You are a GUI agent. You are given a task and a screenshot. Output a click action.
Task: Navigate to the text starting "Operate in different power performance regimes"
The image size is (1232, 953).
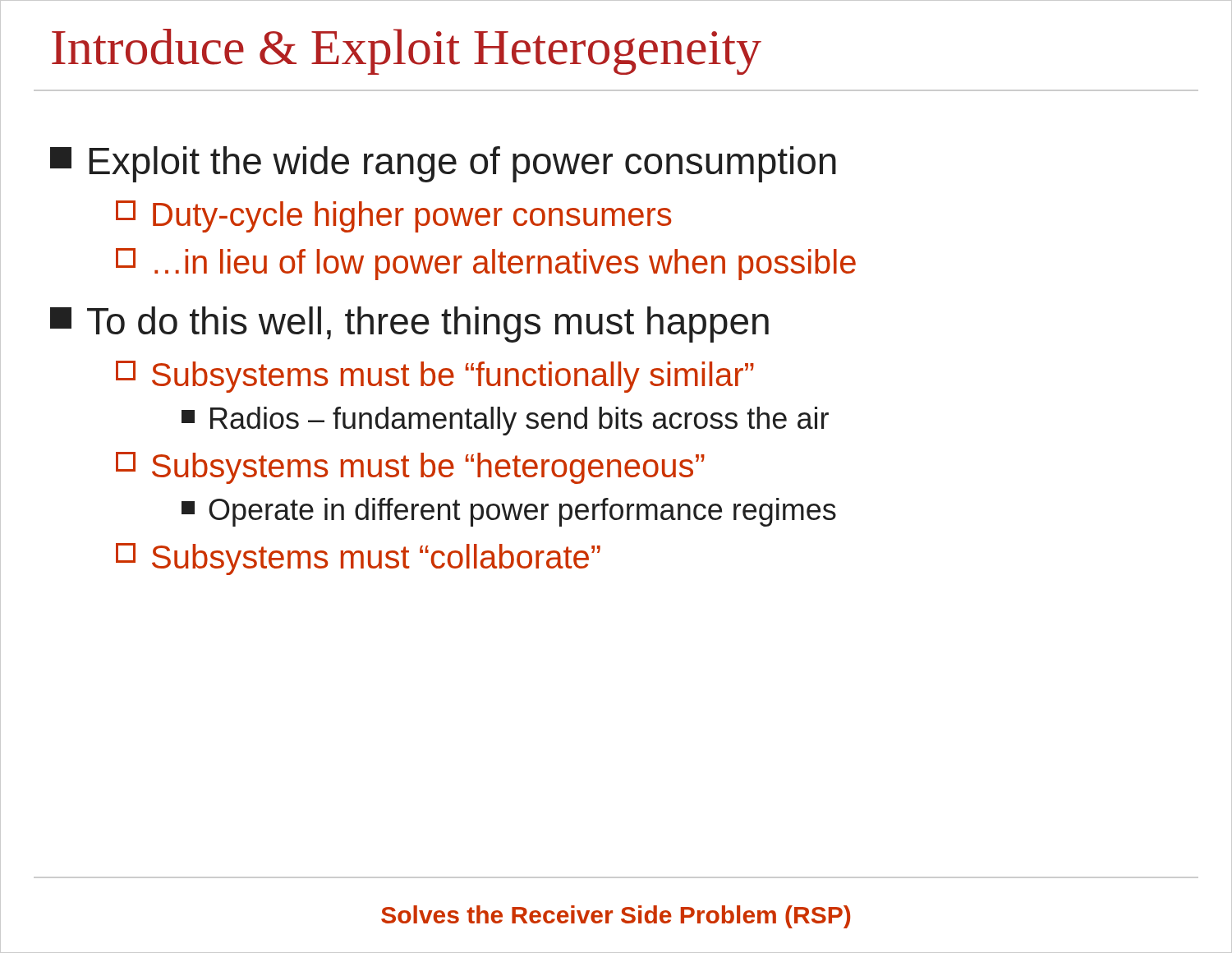click(509, 511)
